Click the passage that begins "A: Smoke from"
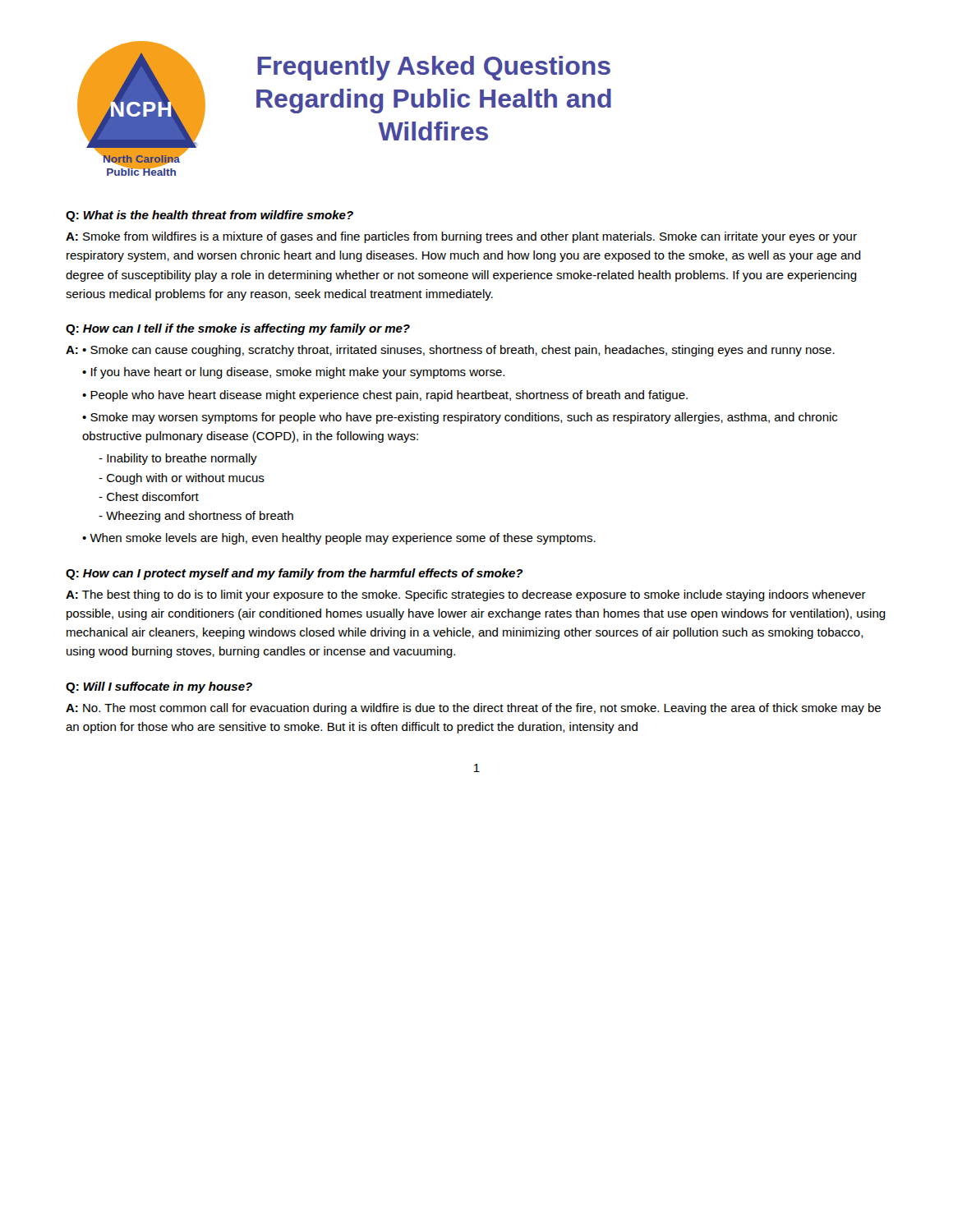This screenshot has height=1232, width=953. [463, 265]
